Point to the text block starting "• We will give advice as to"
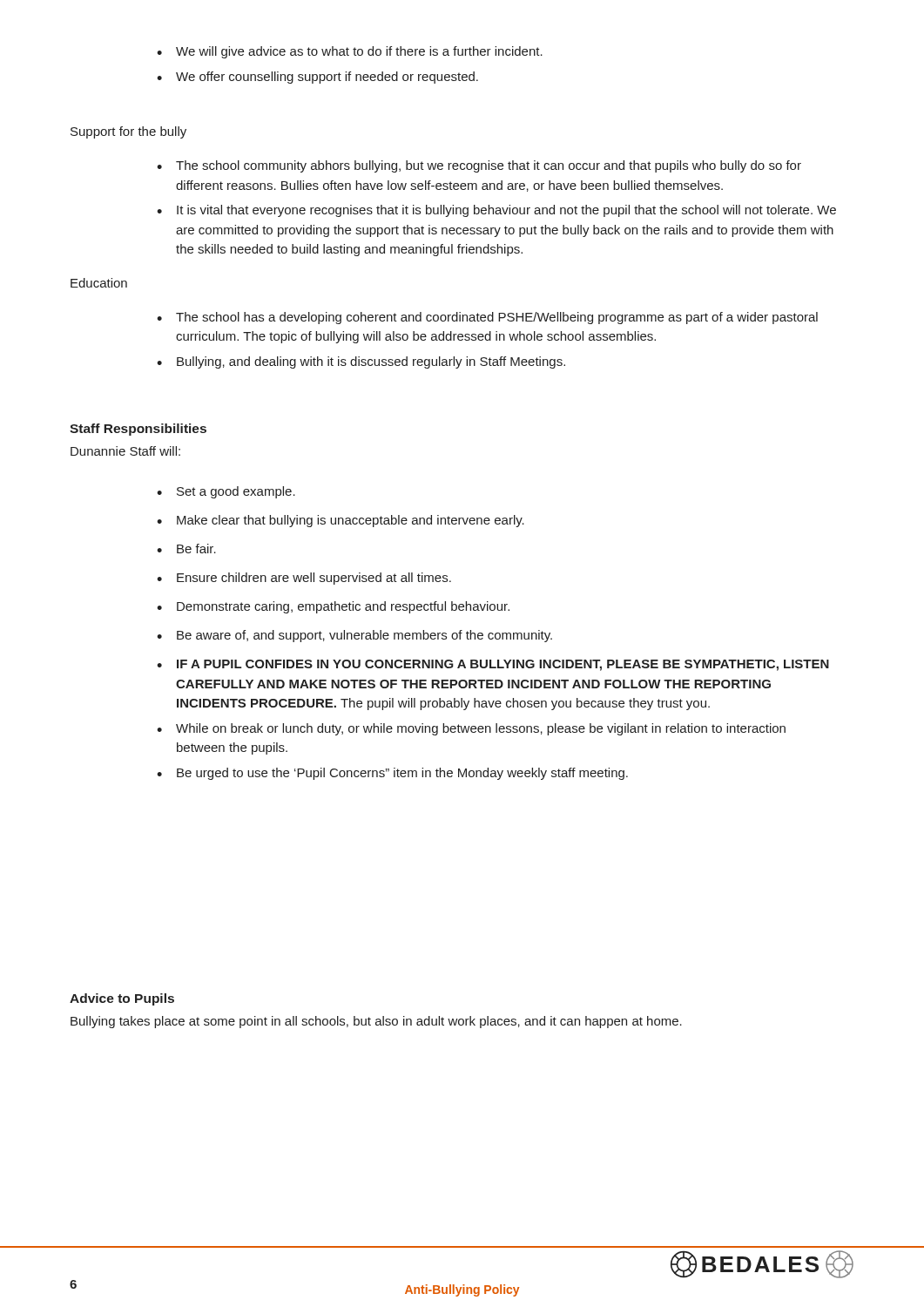 coord(497,54)
